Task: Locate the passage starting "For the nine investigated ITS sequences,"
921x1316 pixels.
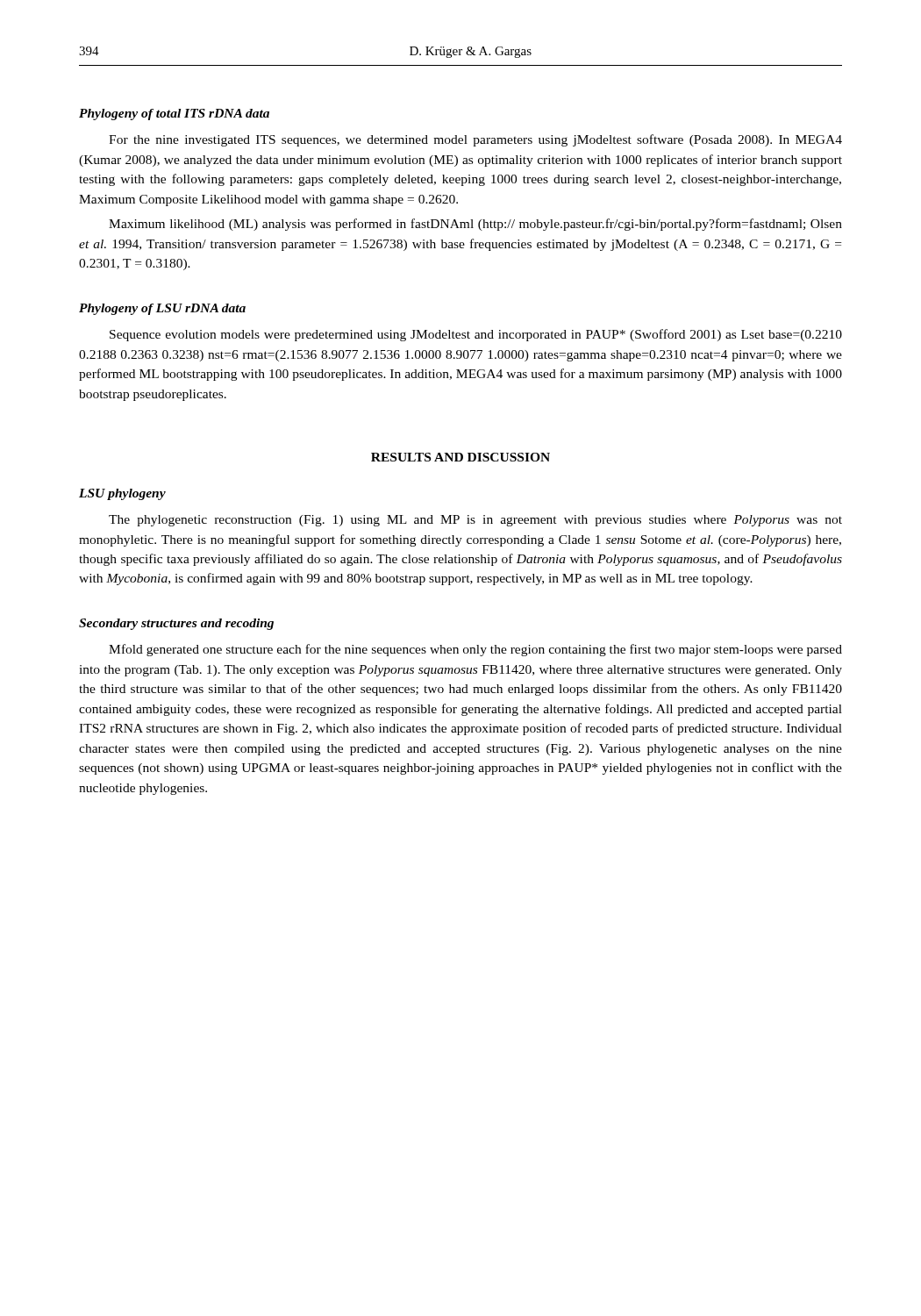Action: click(460, 170)
